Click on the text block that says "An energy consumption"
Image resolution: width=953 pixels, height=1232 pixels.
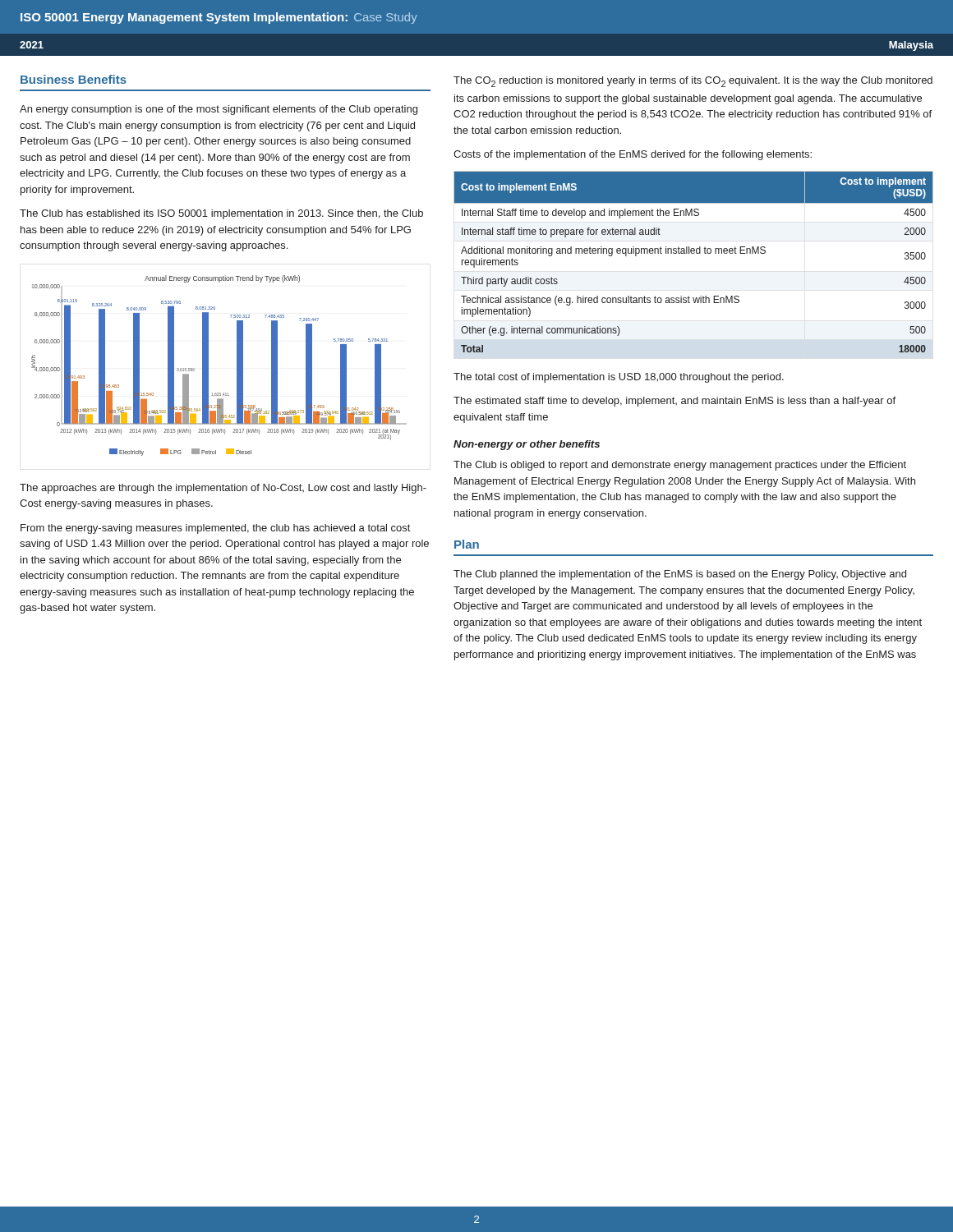225,149
